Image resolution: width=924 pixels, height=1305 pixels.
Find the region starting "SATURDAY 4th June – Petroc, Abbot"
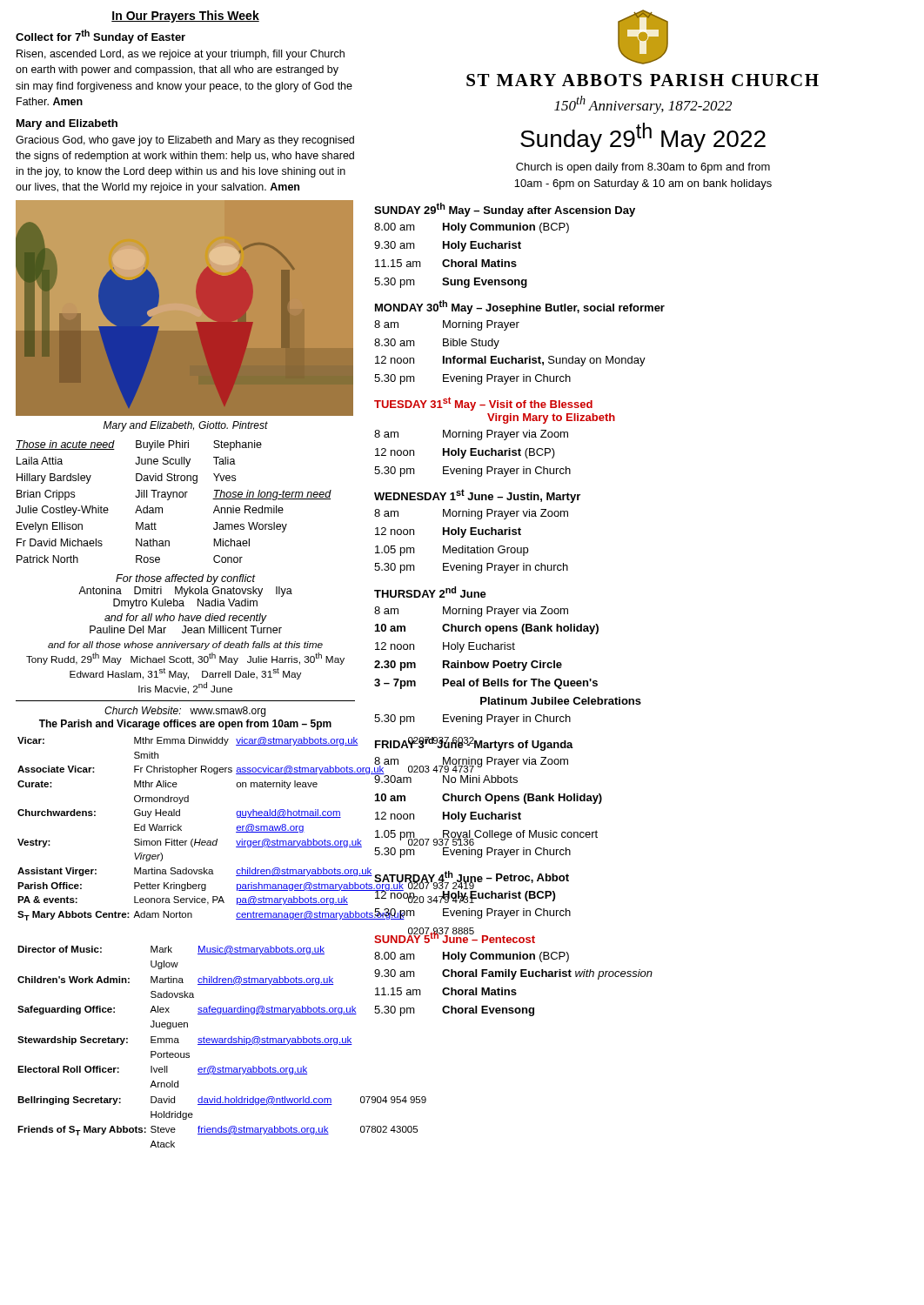tap(472, 887)
